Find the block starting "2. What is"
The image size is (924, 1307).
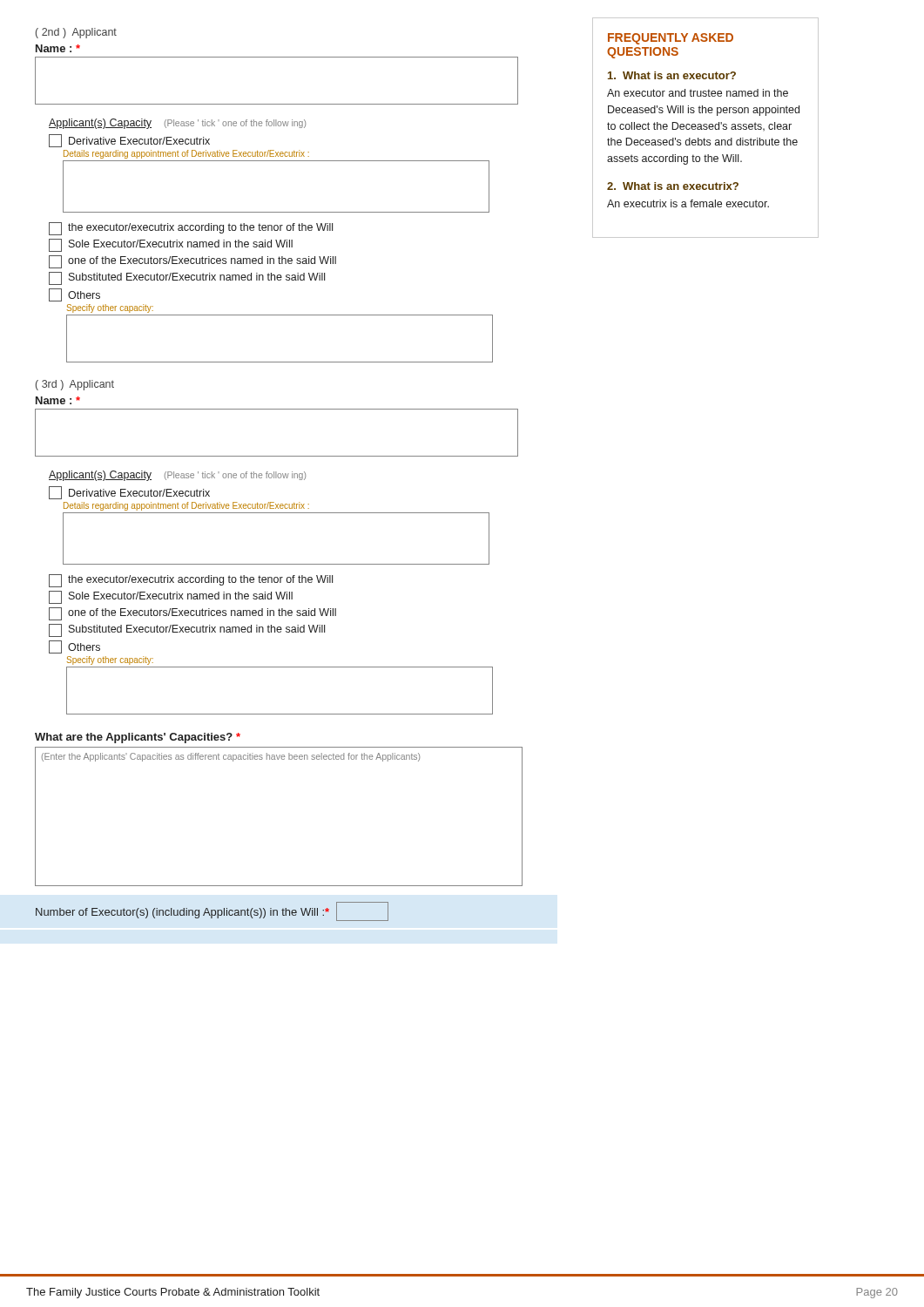point(705,196)
